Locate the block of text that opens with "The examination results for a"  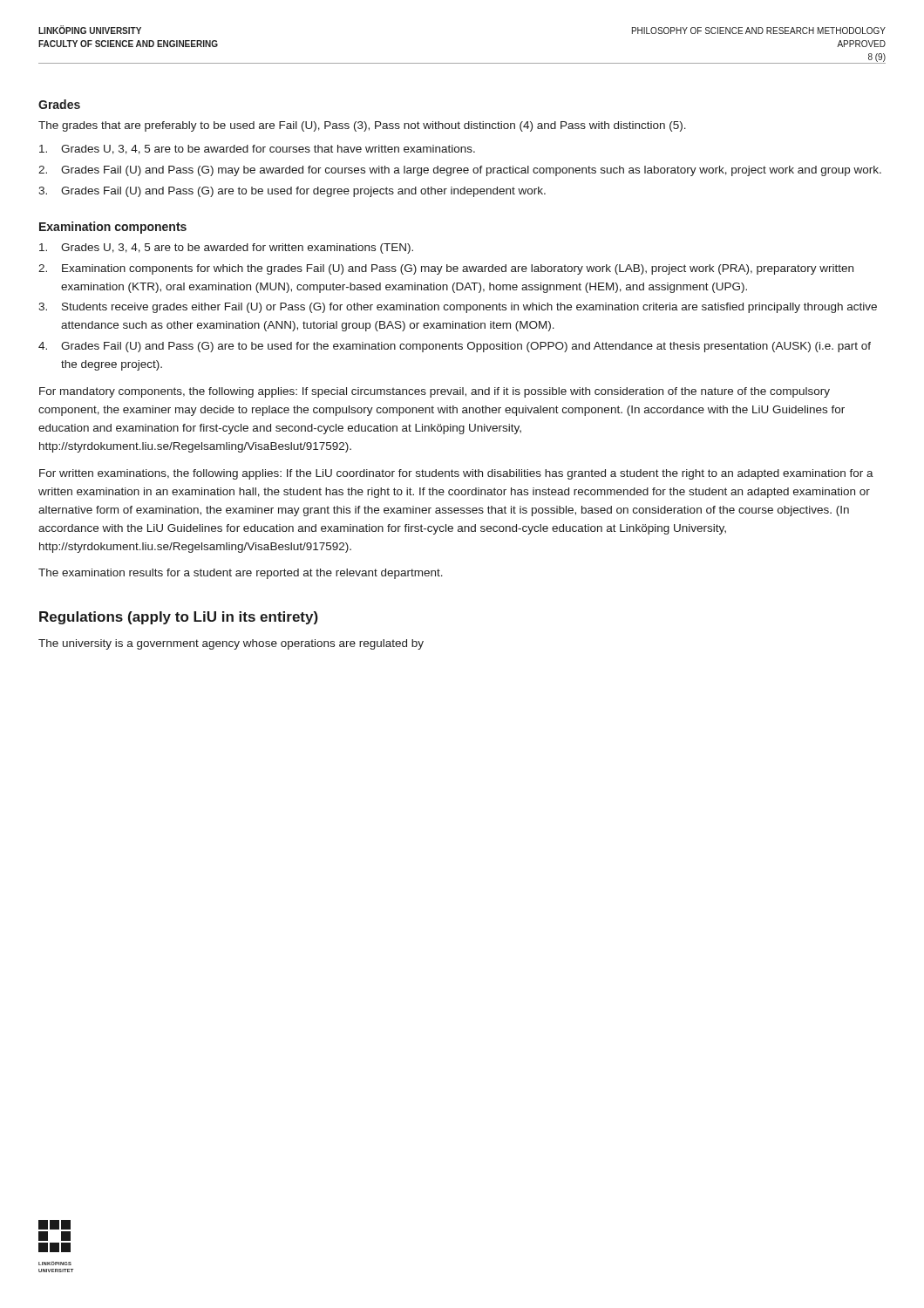pyautogui.click(x=241, y=573)
